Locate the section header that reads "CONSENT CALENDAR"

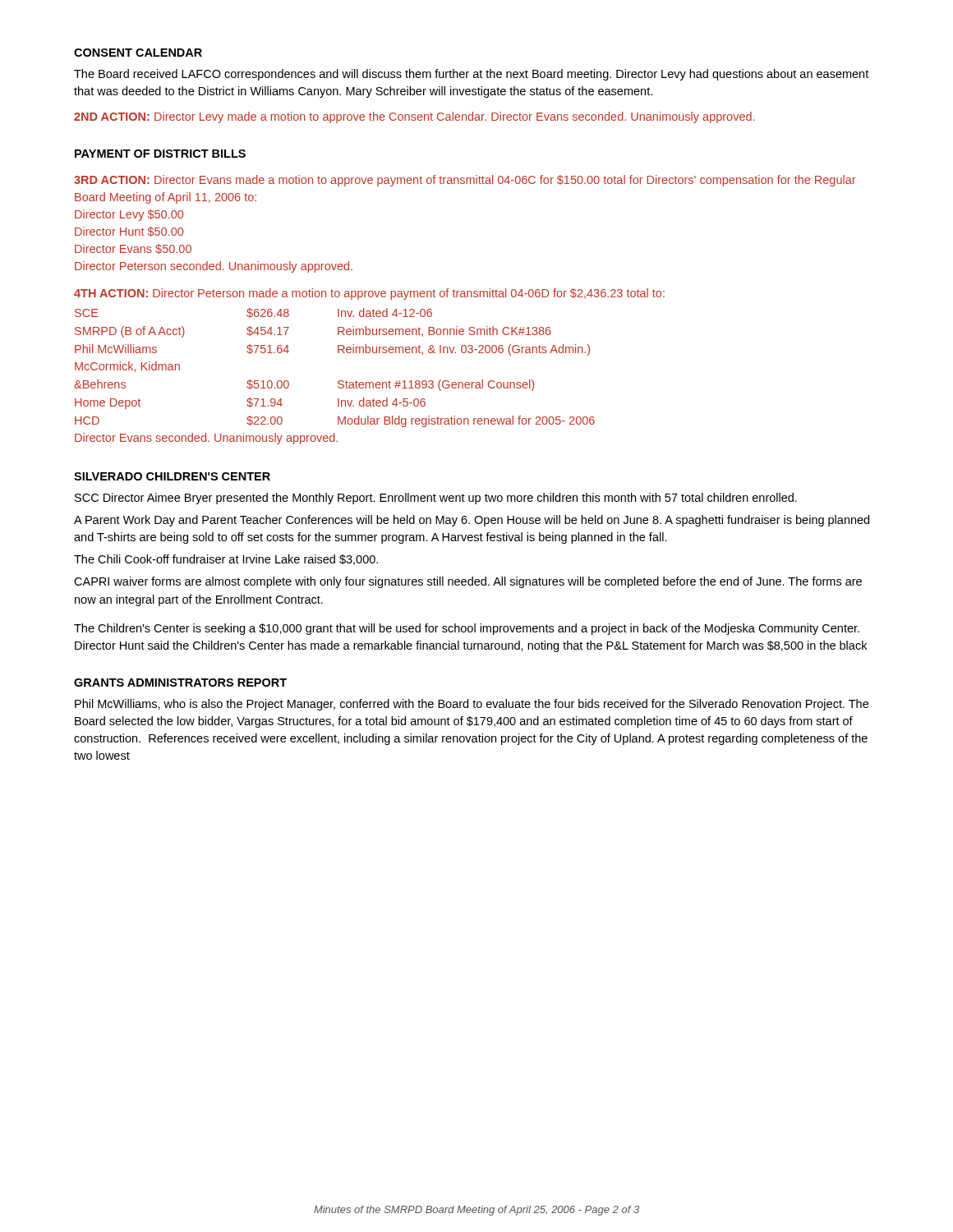138,53
